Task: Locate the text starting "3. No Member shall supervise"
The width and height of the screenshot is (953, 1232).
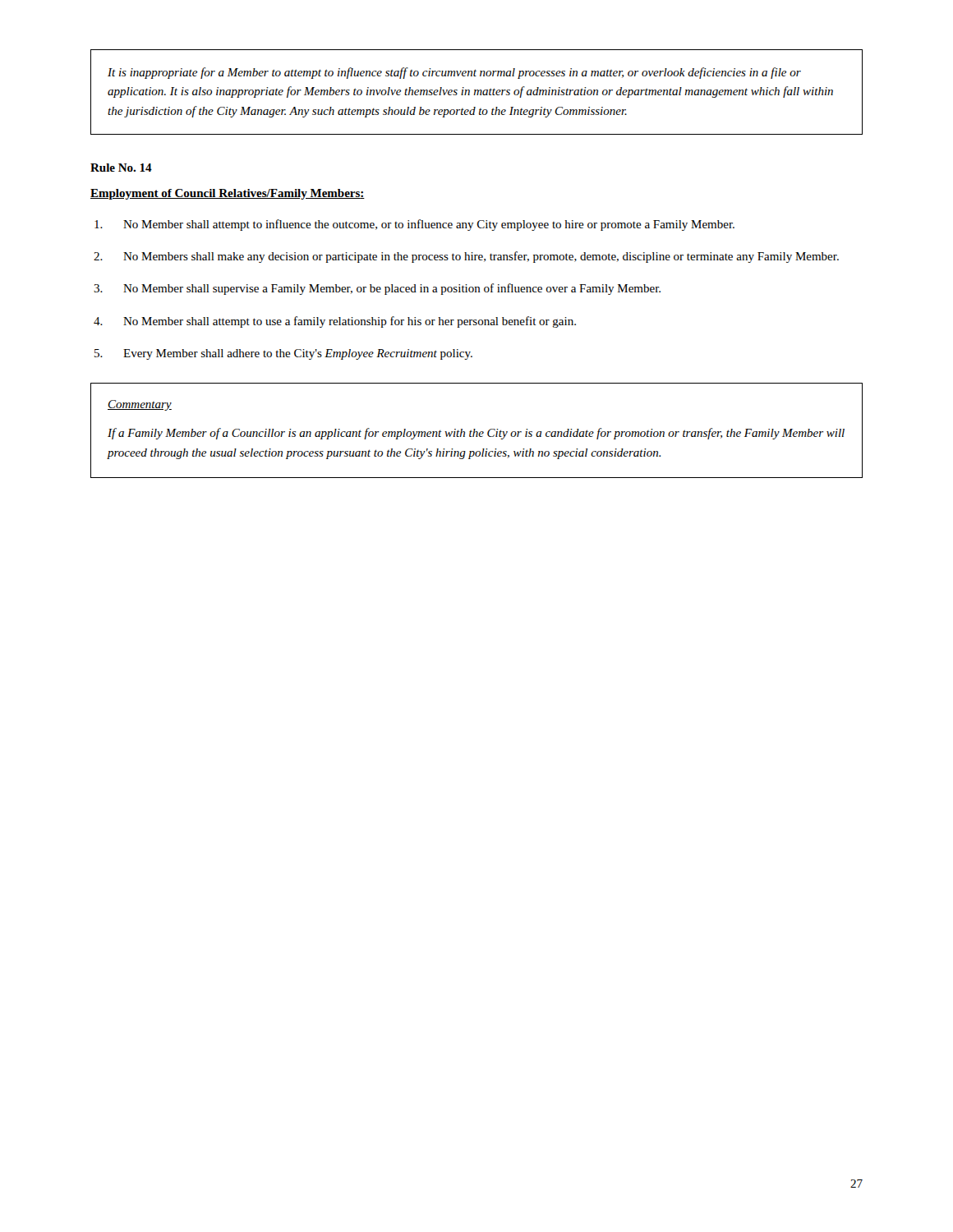Action: (x=476, y=289)
